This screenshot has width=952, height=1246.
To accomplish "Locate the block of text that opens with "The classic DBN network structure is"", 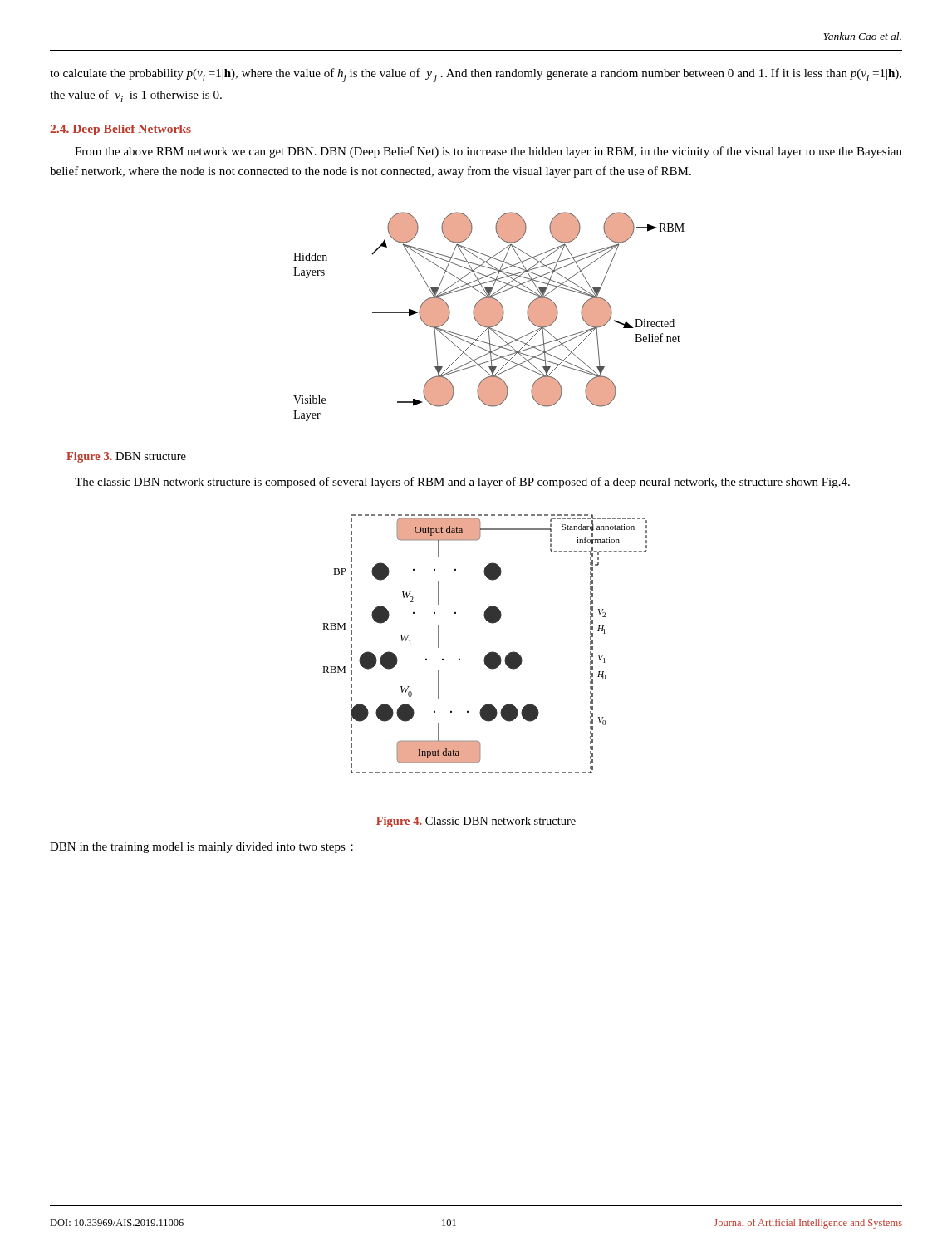I will [463, 482].
